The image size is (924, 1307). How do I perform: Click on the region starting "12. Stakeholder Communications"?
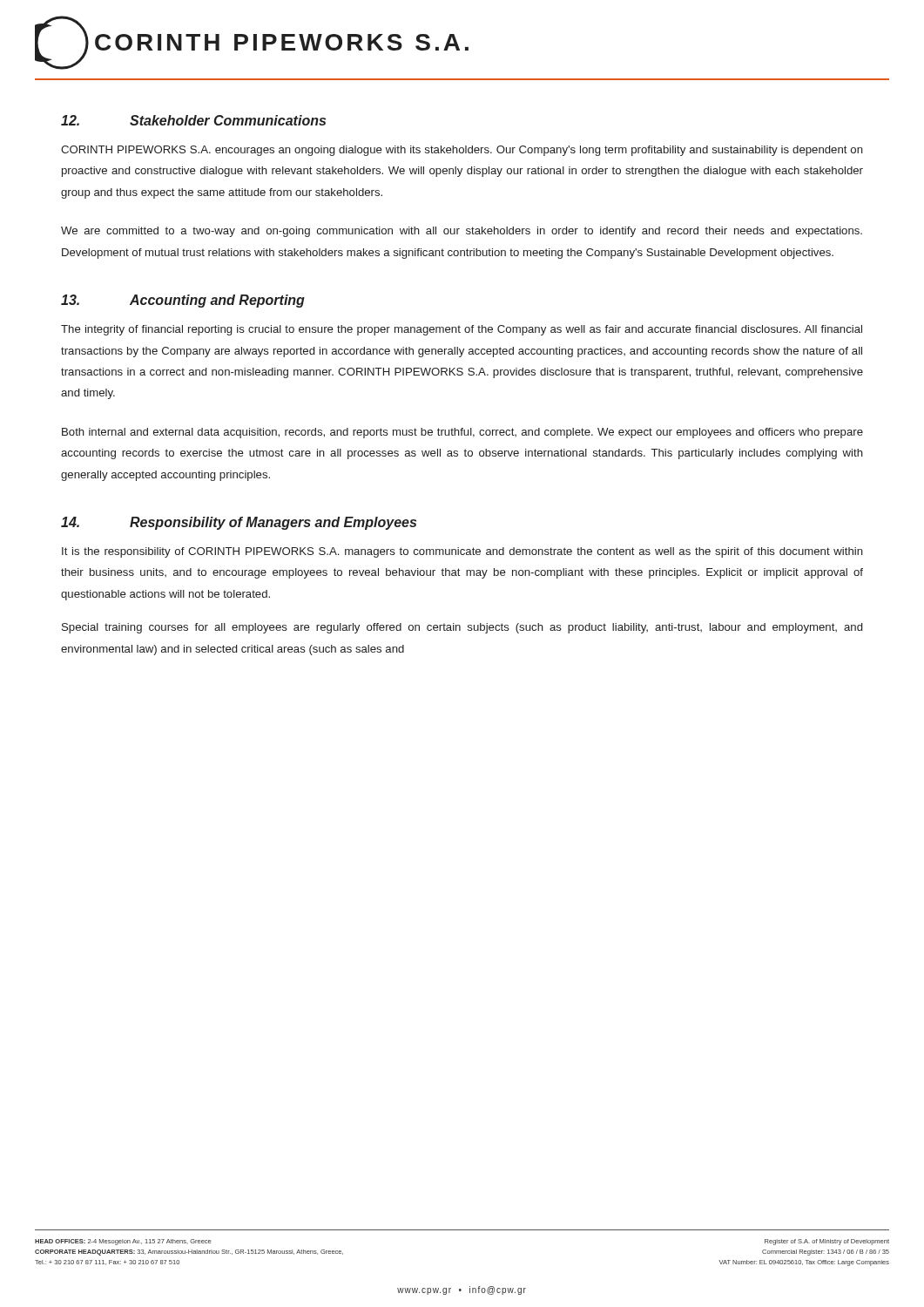194,121
